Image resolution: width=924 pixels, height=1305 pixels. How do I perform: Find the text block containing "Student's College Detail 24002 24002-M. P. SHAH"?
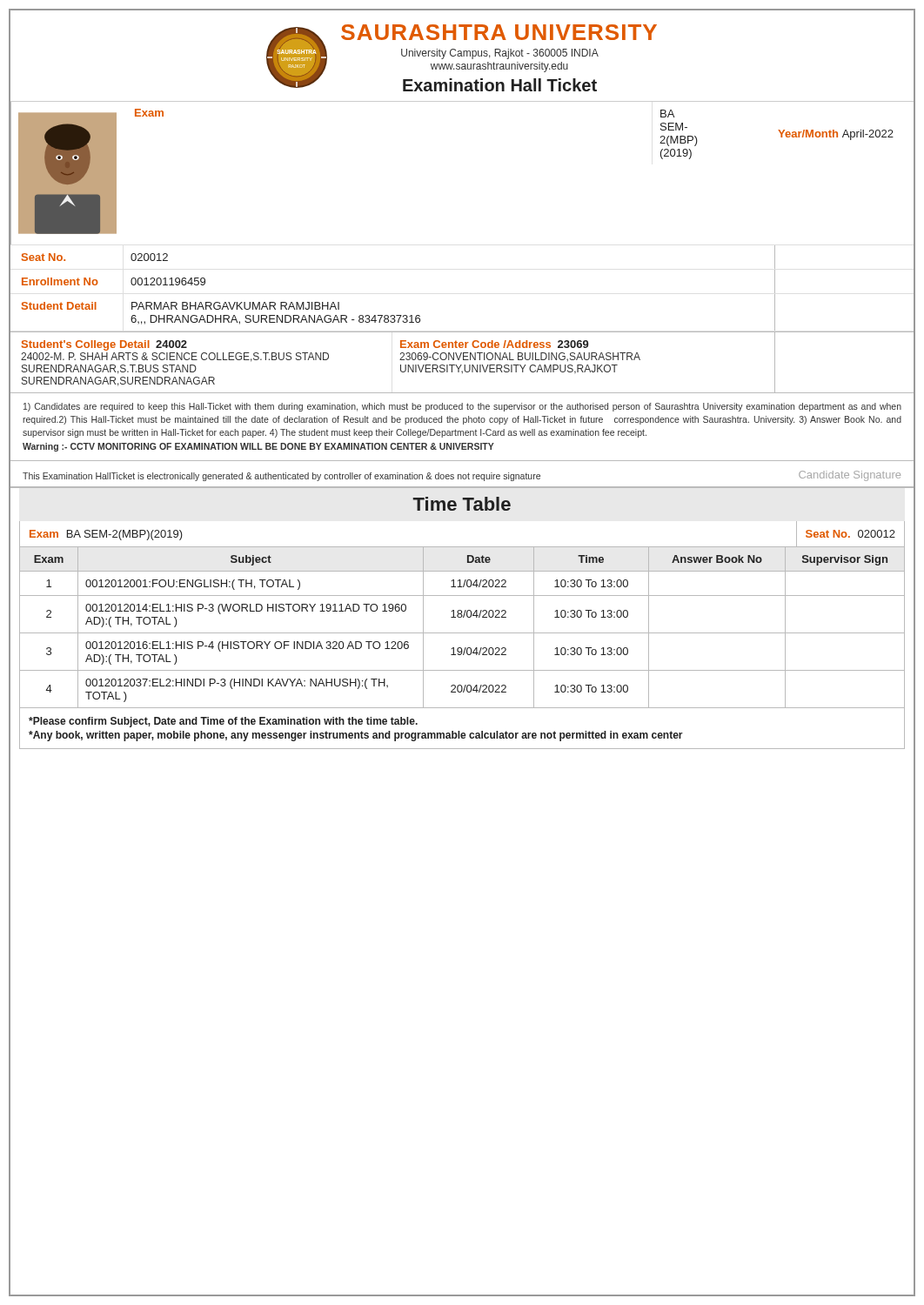point(175,362)
